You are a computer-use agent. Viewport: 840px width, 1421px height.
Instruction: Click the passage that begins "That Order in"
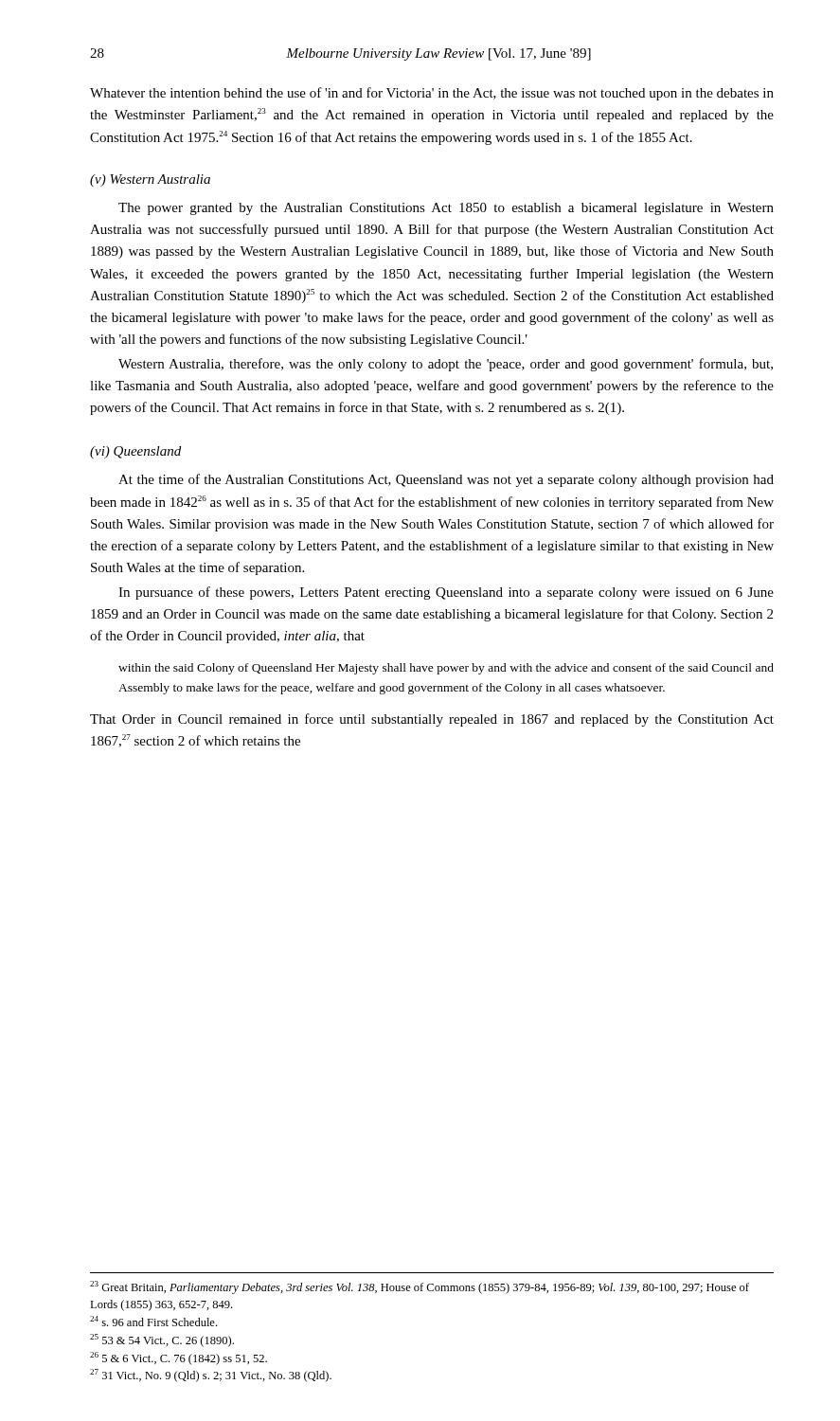coord(432,730)
